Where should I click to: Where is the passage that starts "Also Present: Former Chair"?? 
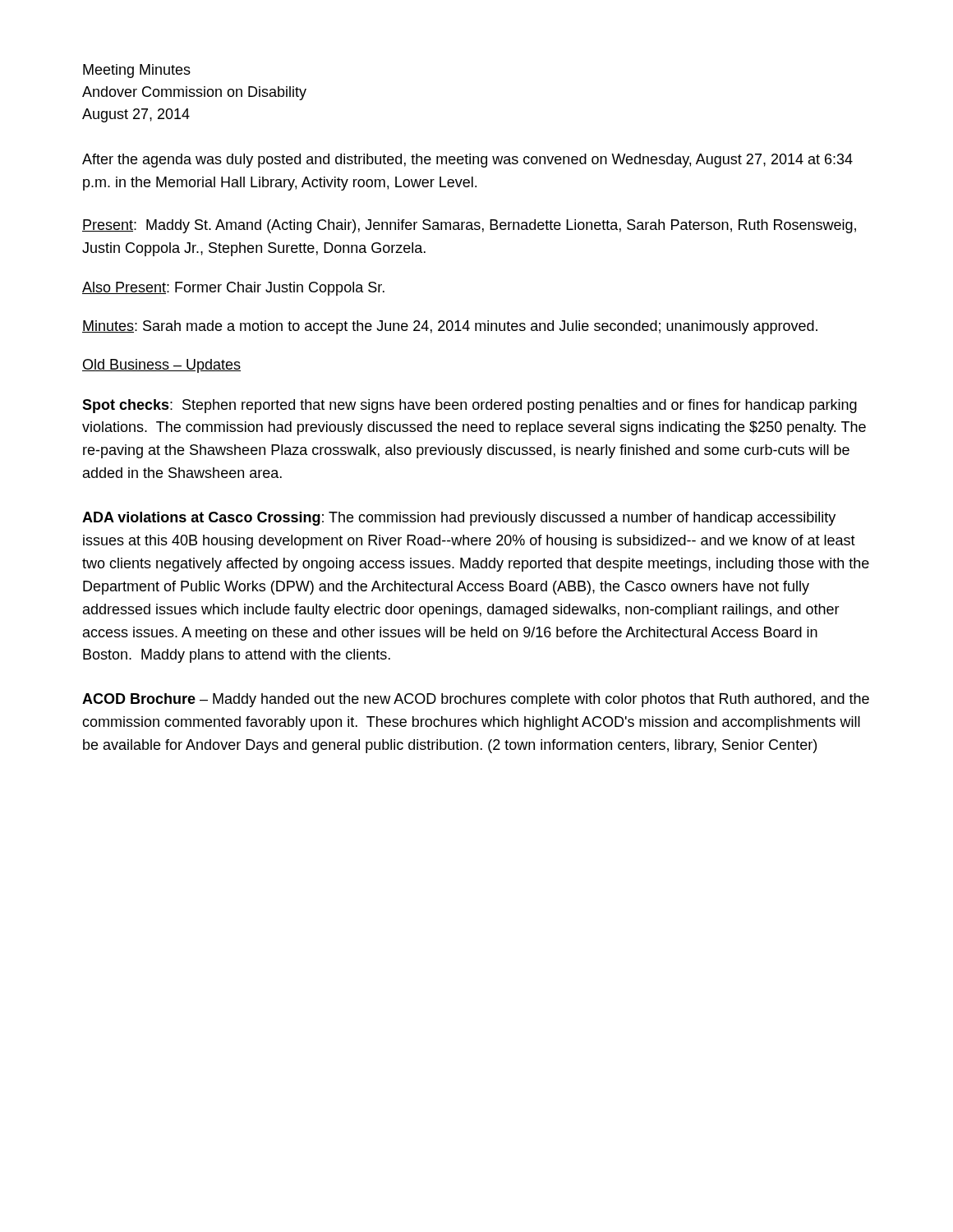[234, 287]
